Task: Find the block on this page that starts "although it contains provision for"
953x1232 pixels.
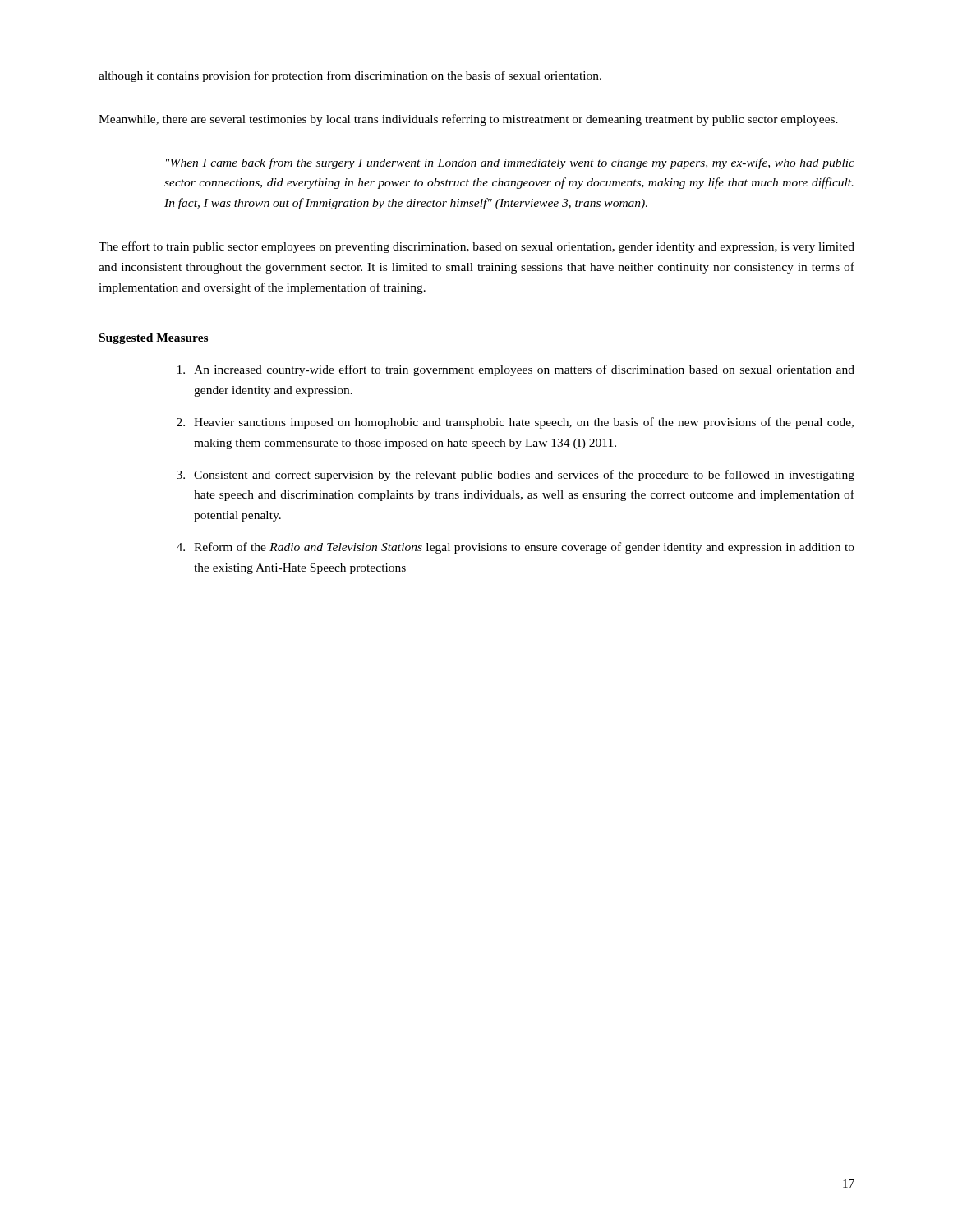Action: (x=350, y=75)
